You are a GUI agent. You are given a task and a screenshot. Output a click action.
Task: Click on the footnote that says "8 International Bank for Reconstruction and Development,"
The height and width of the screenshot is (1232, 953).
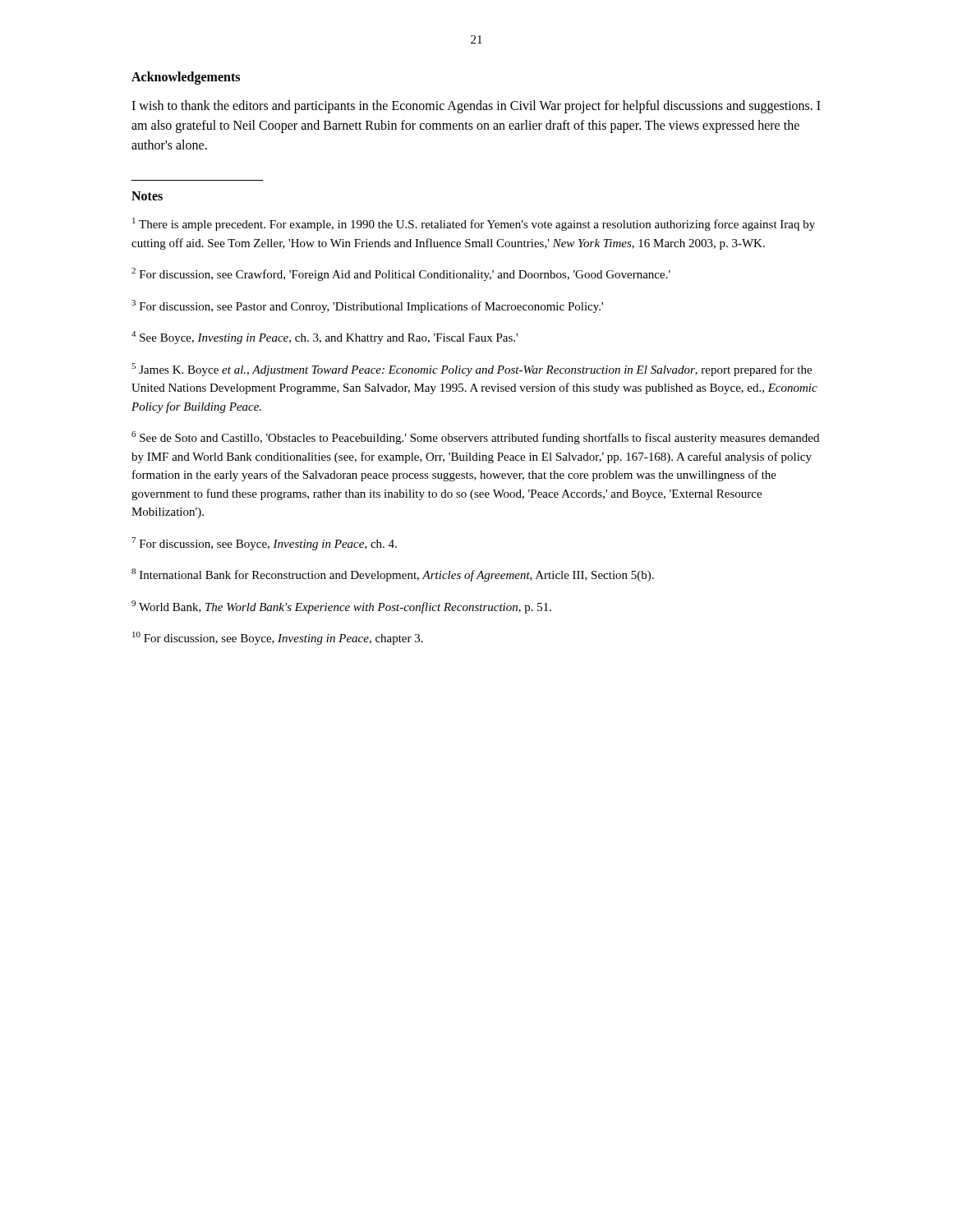coord(393,574)
